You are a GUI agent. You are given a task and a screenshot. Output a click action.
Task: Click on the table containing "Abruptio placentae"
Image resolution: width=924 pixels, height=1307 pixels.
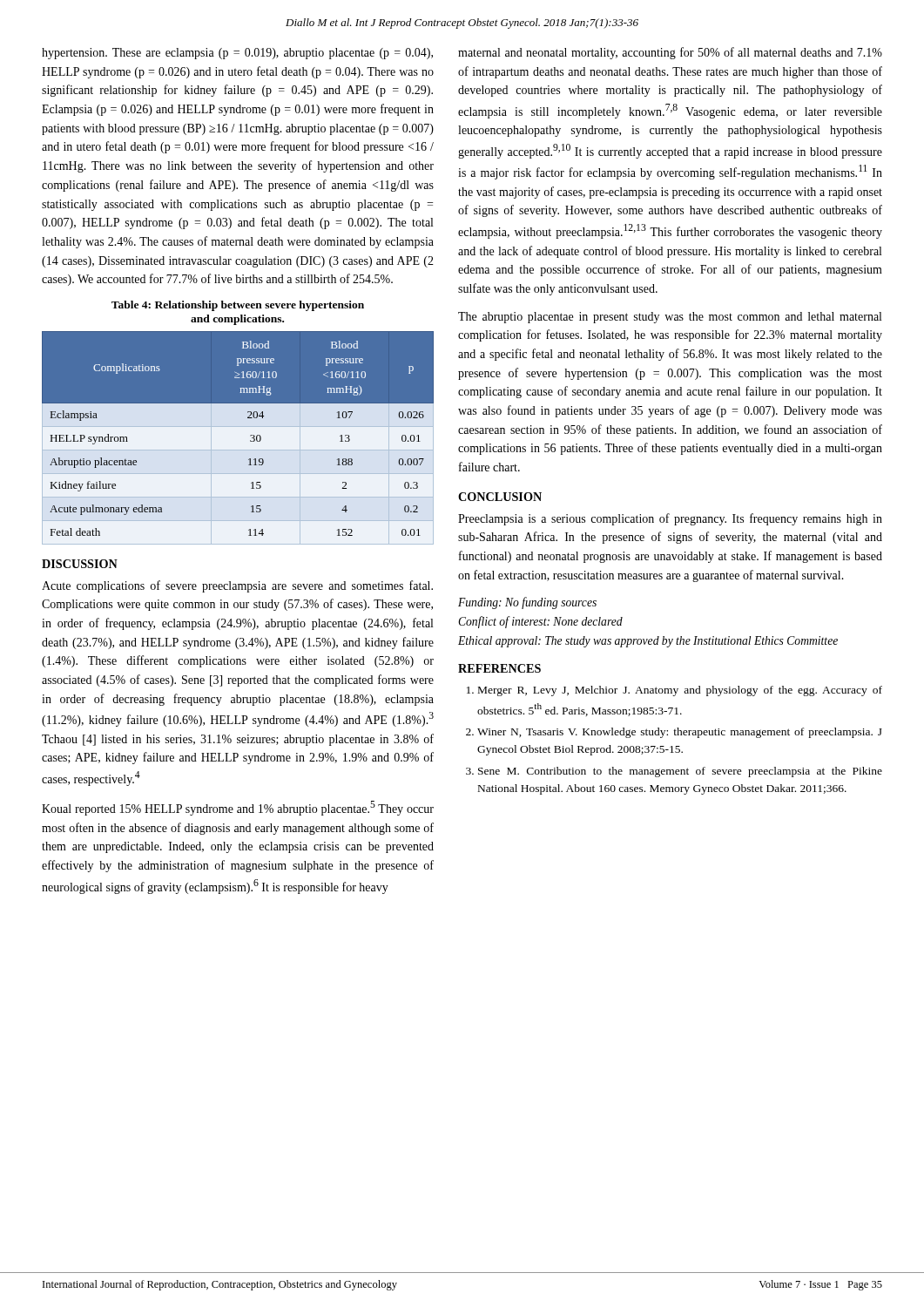[238, 438]
